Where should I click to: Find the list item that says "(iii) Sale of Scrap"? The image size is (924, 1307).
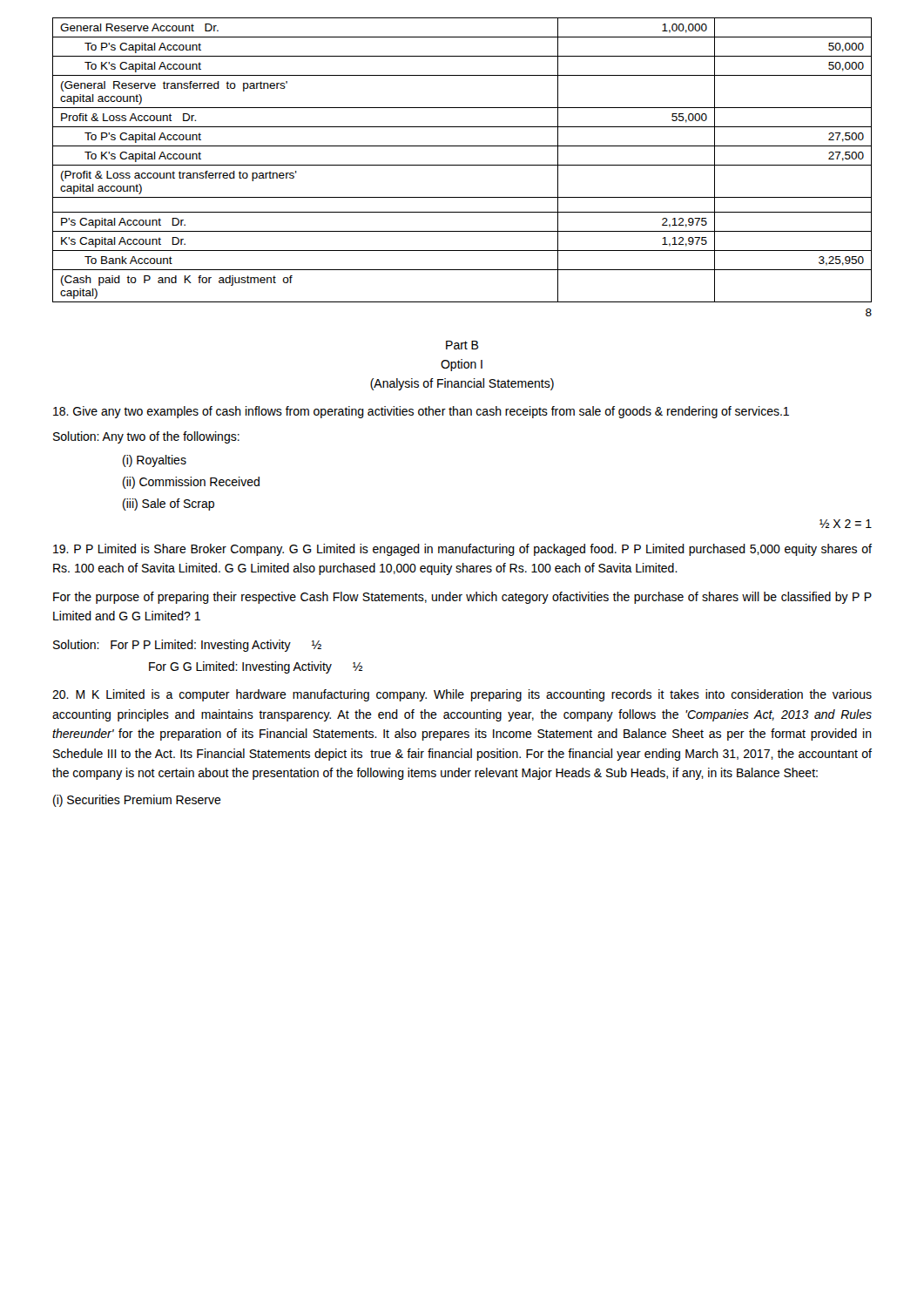[168, 504]
